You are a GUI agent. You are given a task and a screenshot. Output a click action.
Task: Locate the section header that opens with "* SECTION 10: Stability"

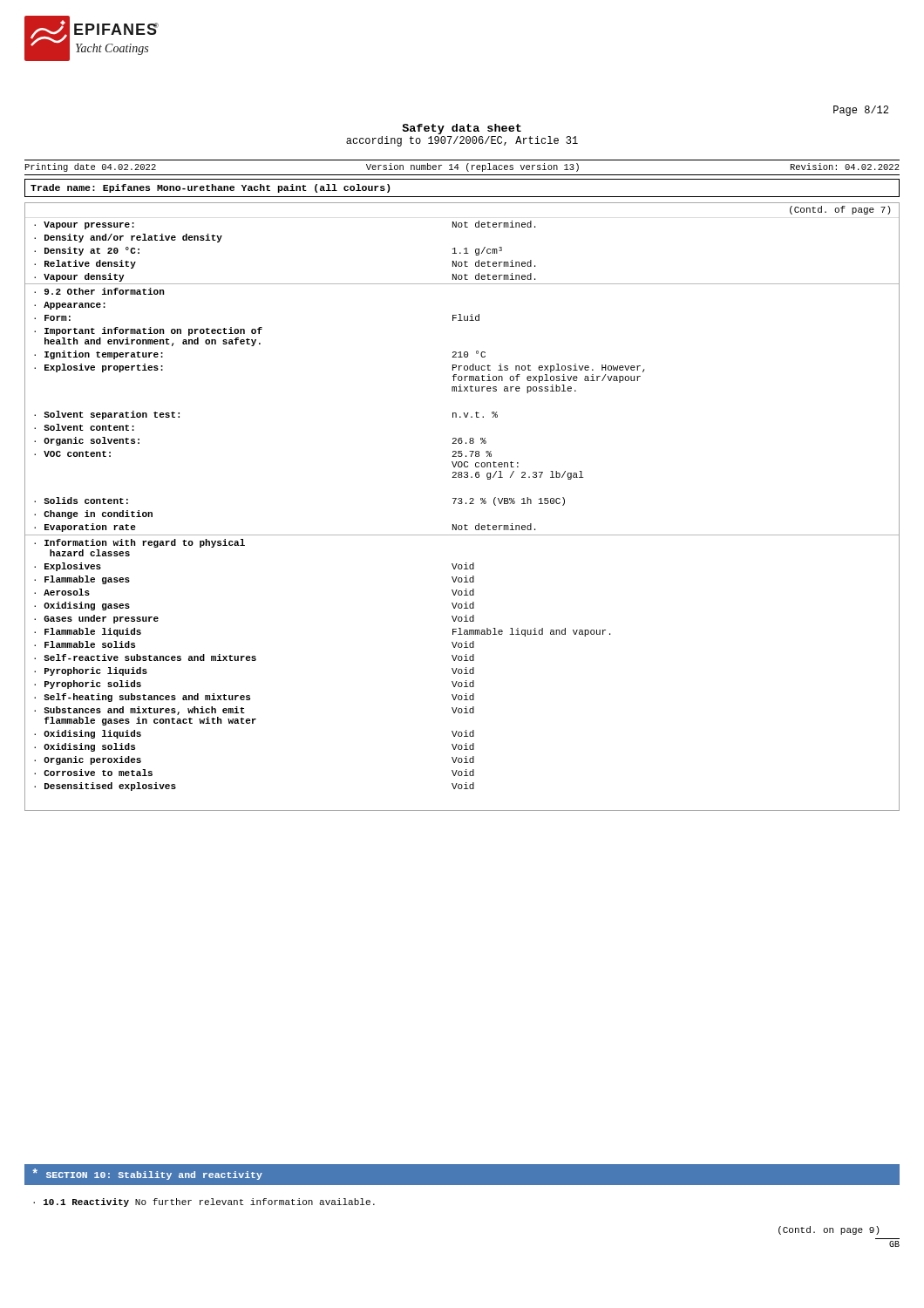pos(147,1175)
